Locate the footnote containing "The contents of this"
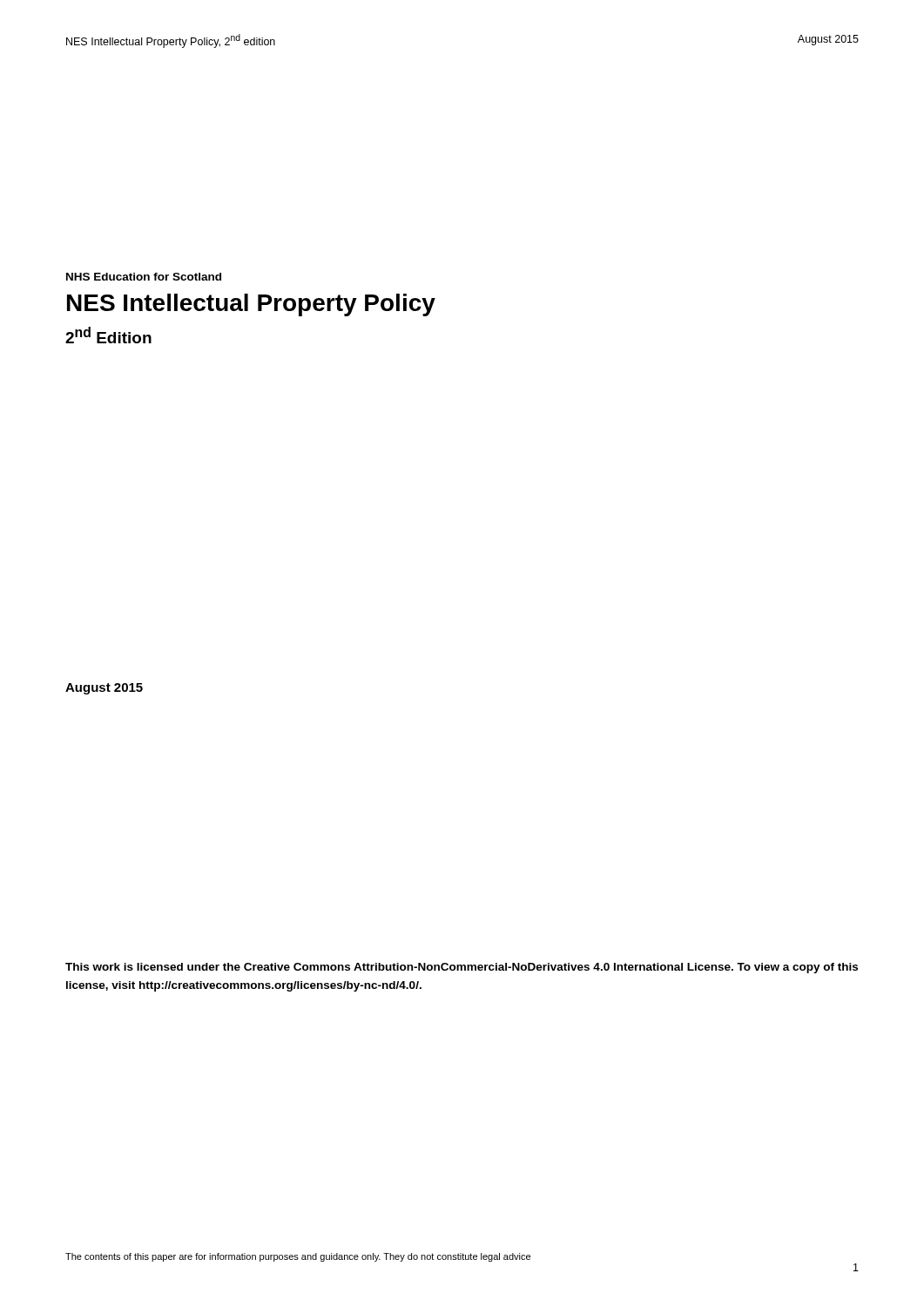Image resolution: width=924 pixels, height=1307 pixels. pyautogui.click(x=298, y=1256)
